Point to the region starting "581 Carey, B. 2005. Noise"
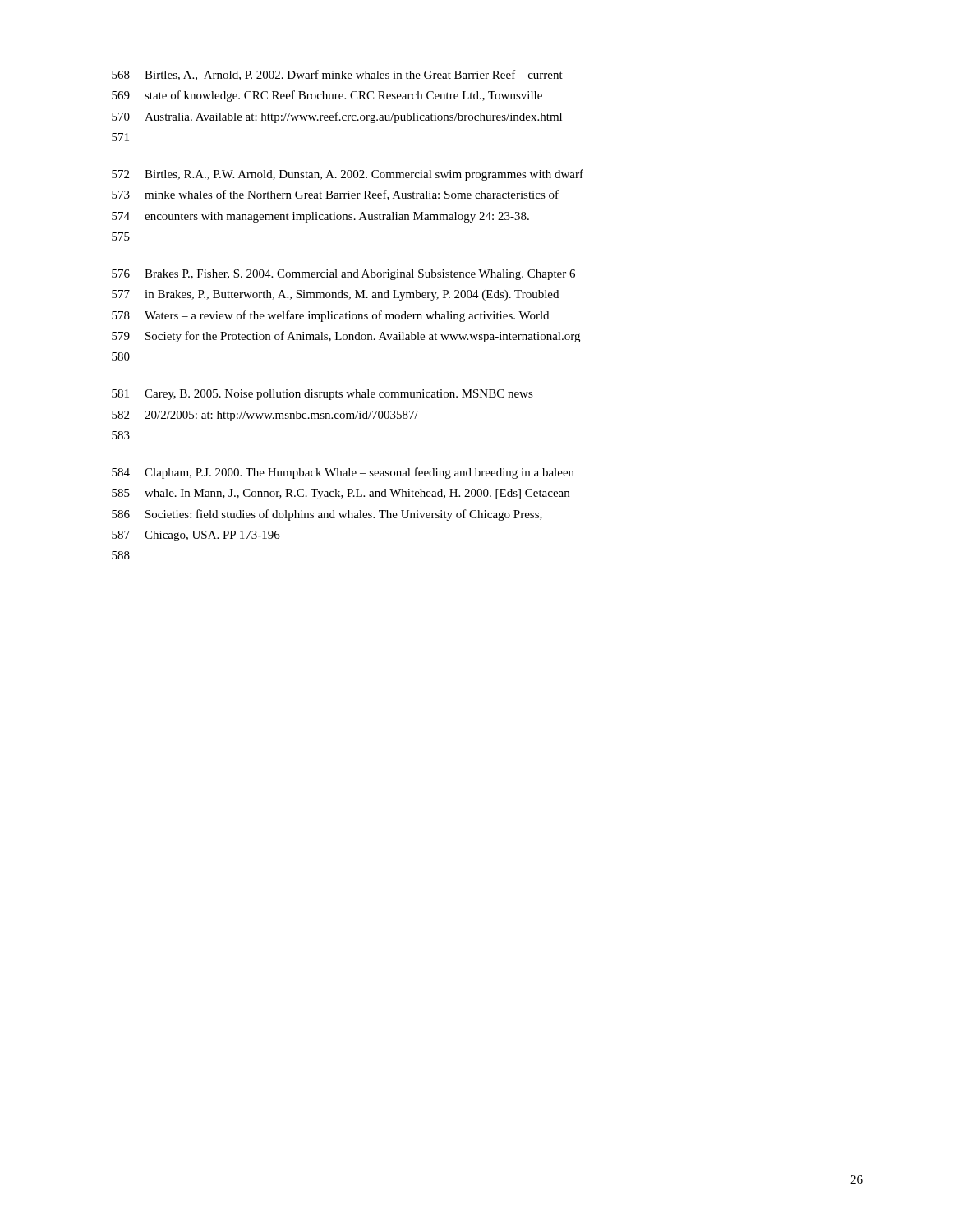The height and width of the screenshot is (1232, 953). tap(312, 394)
